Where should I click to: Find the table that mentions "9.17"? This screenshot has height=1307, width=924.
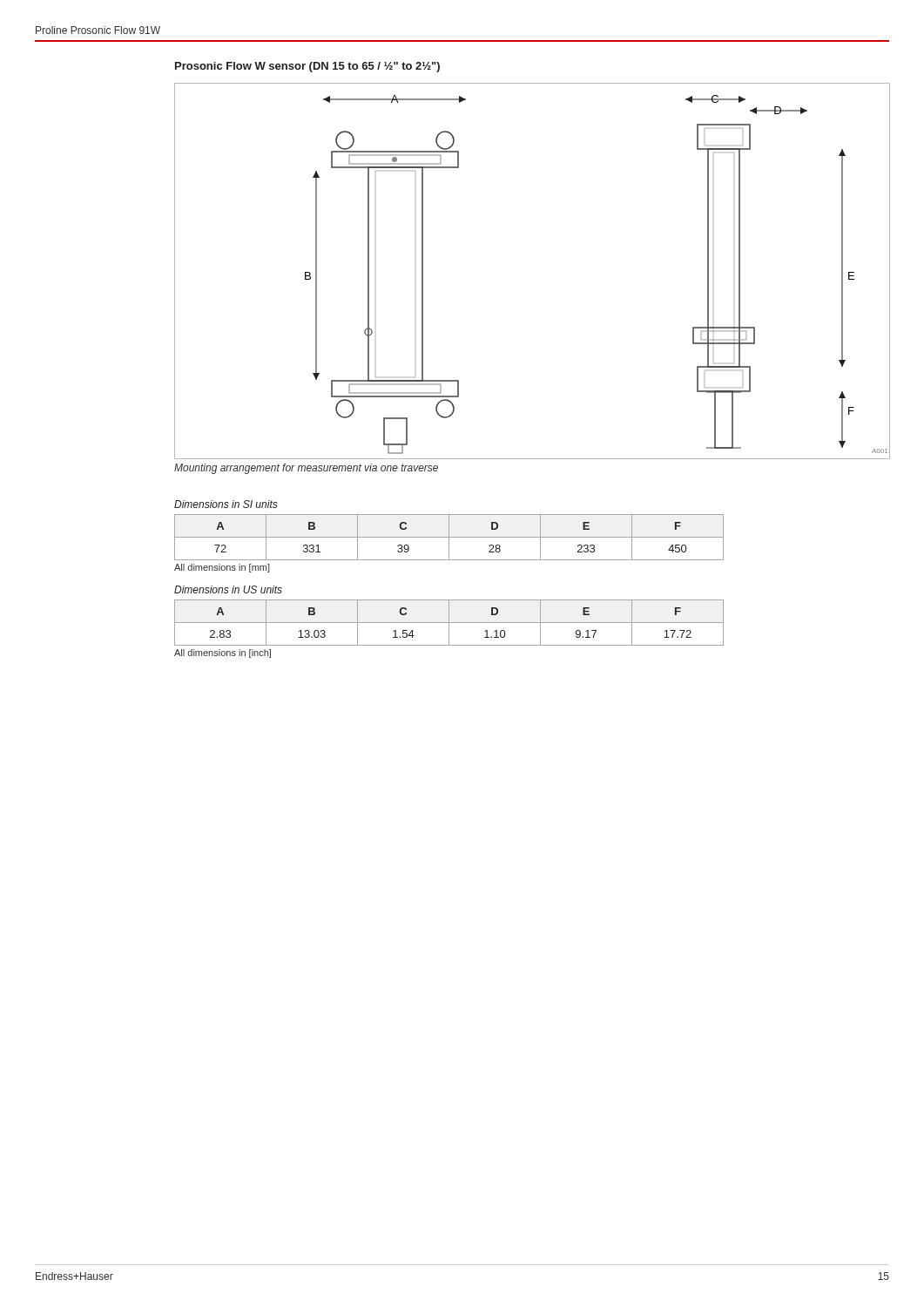(435, 623)
